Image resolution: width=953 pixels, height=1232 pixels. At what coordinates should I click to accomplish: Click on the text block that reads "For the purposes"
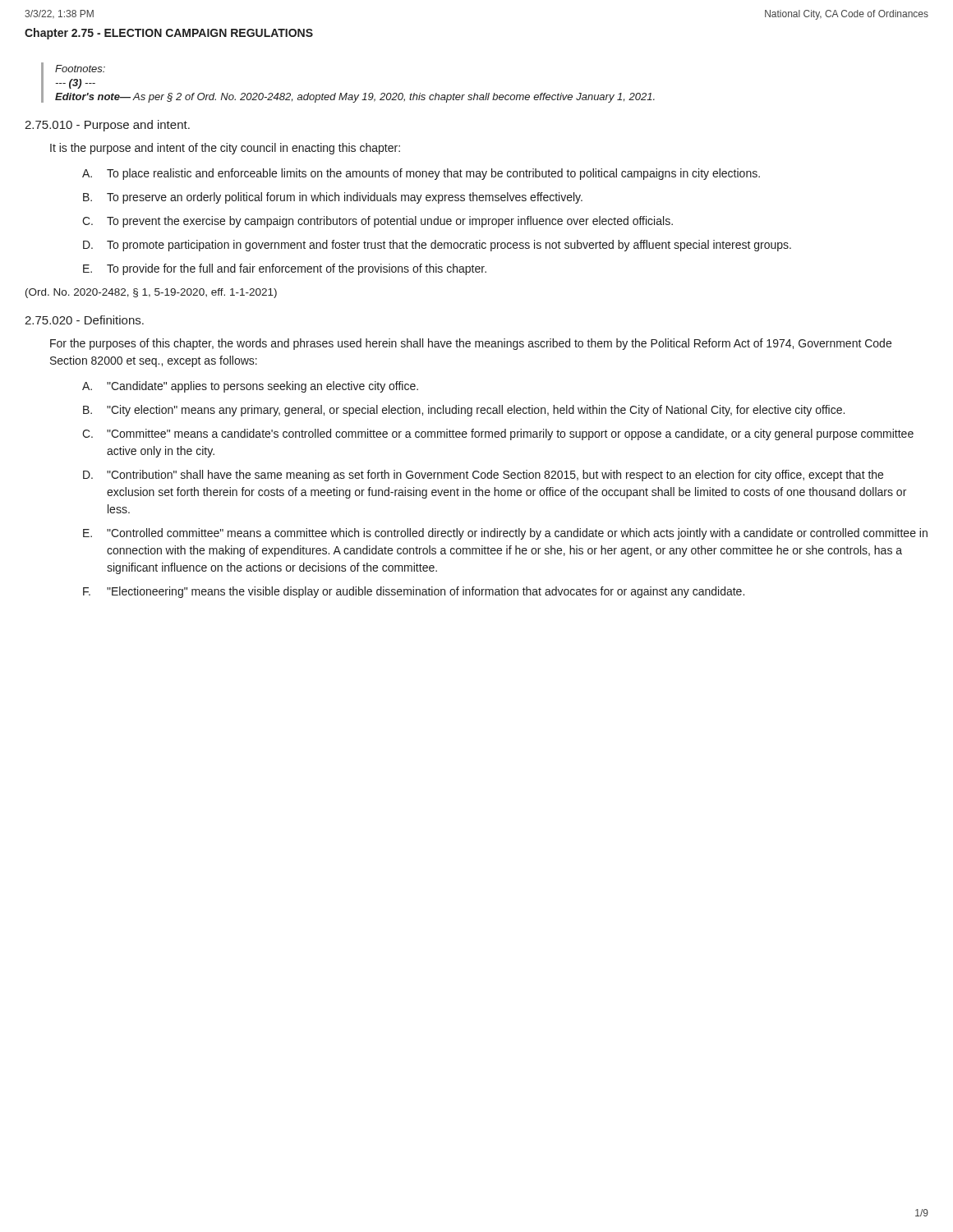[471, 352]
